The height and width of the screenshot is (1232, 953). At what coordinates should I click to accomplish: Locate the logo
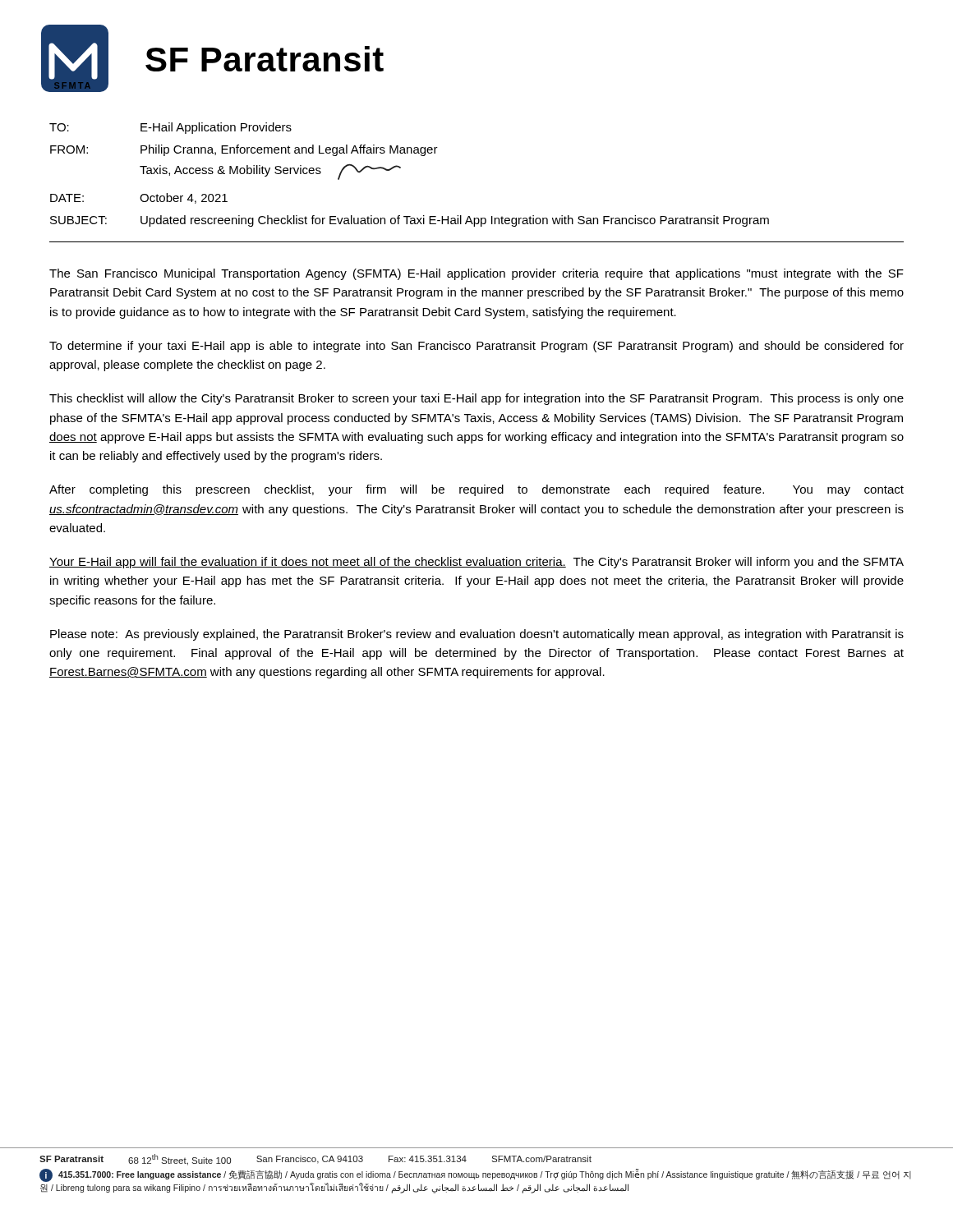coord(81,60)
